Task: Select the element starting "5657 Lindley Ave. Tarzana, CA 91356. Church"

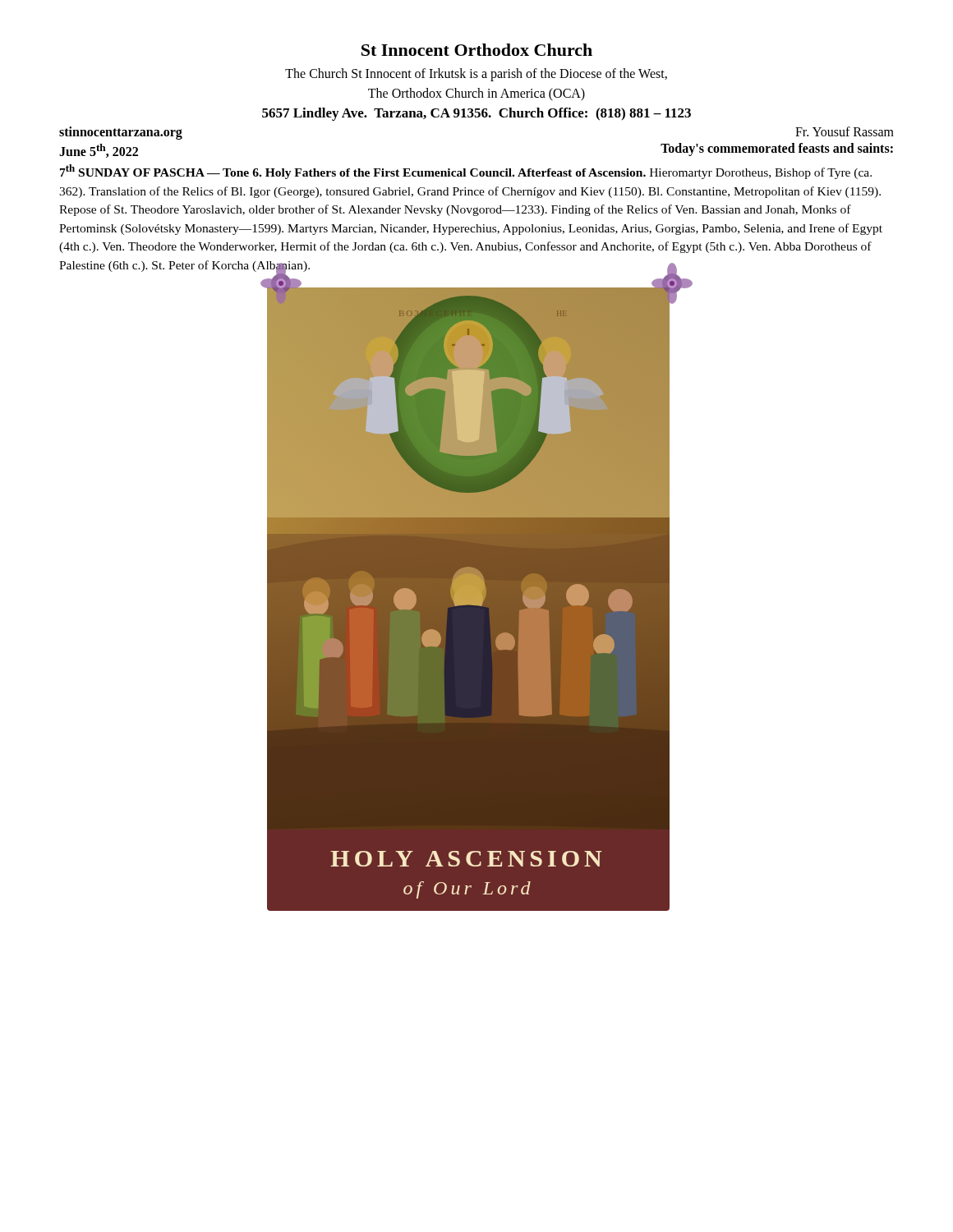Action: point(476,113)
